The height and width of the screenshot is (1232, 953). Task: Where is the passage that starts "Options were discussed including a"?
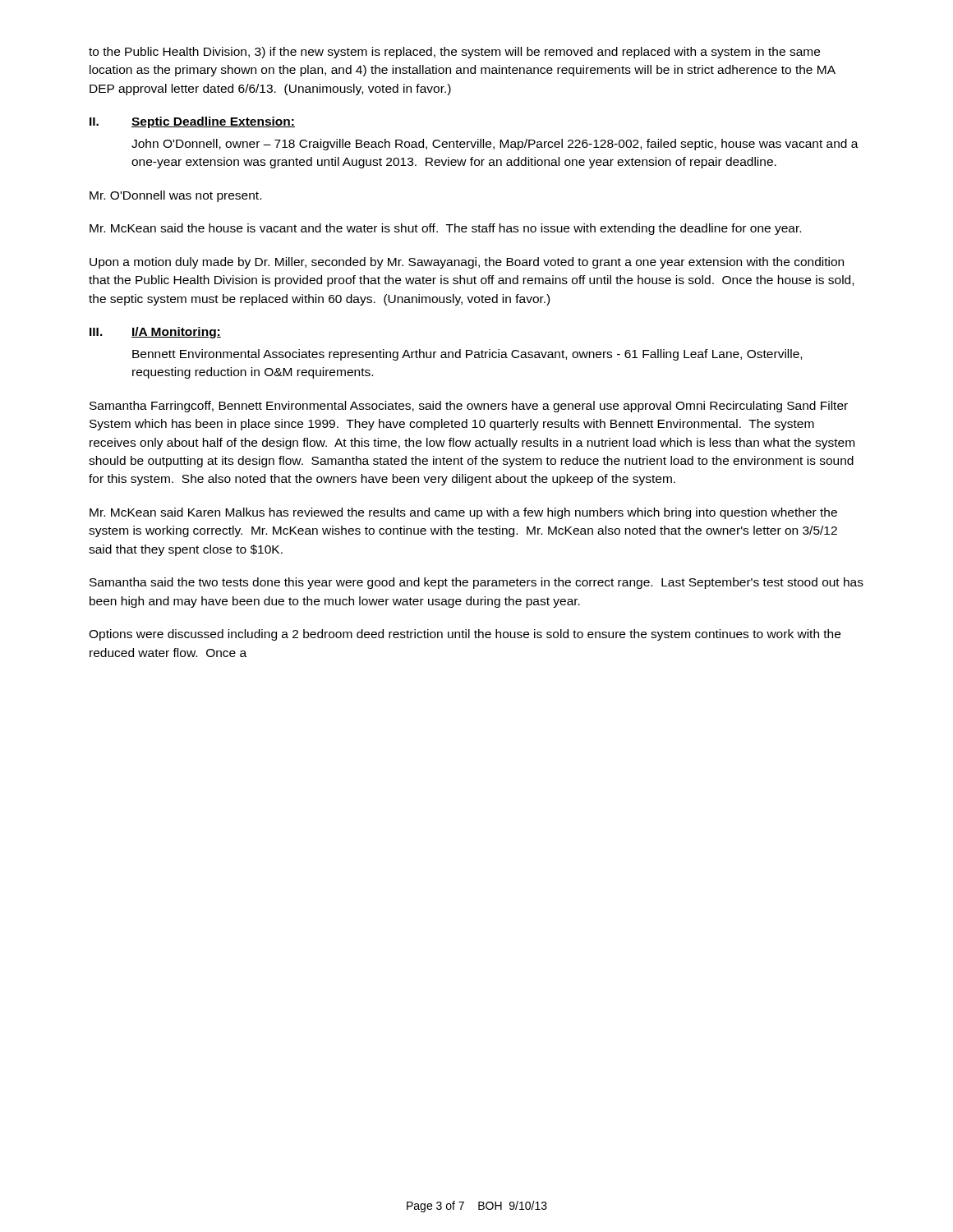[x=465, y=643]
